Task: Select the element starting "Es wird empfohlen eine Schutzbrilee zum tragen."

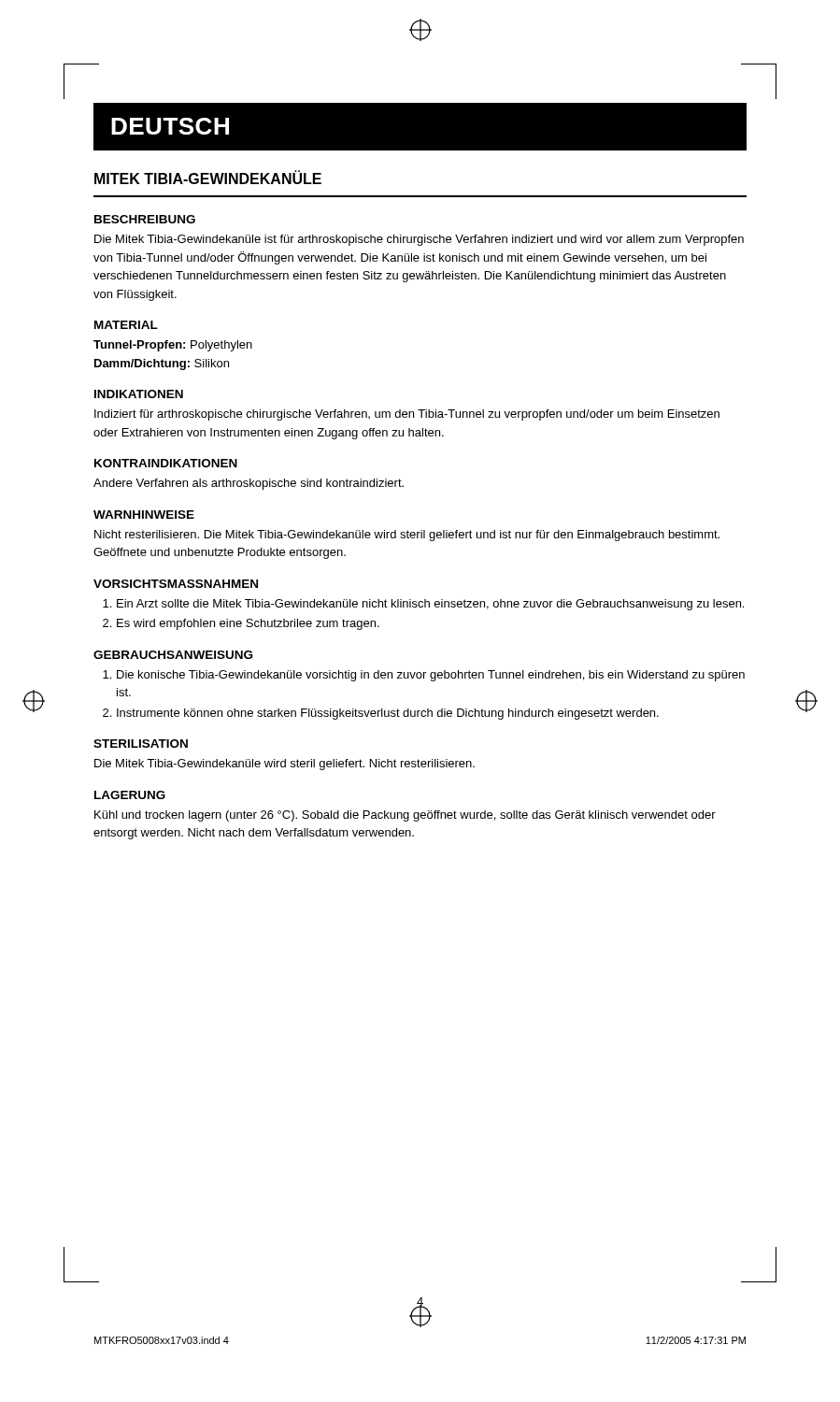Action: coord(248,623)
